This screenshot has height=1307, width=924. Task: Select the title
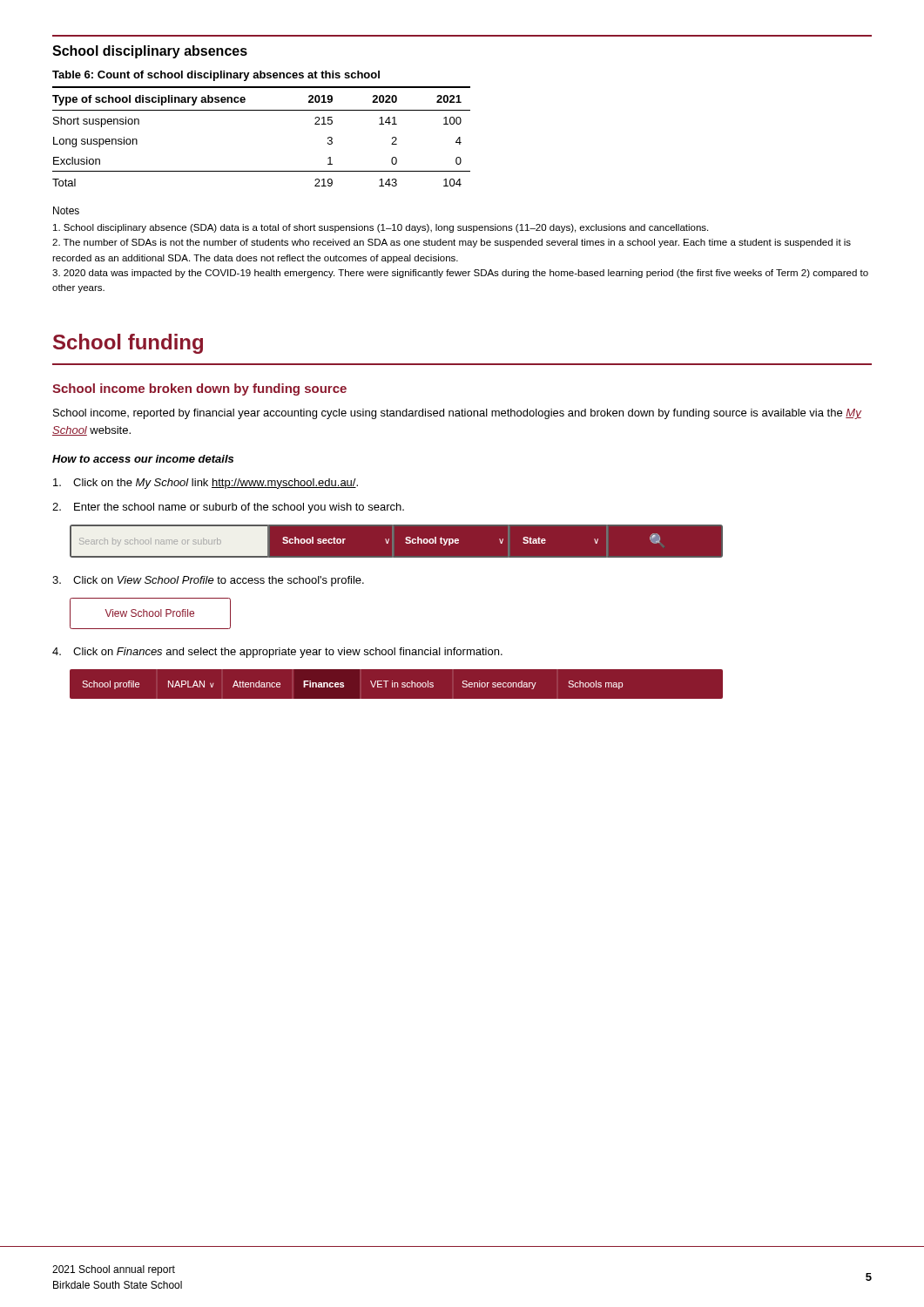point(128,342)
